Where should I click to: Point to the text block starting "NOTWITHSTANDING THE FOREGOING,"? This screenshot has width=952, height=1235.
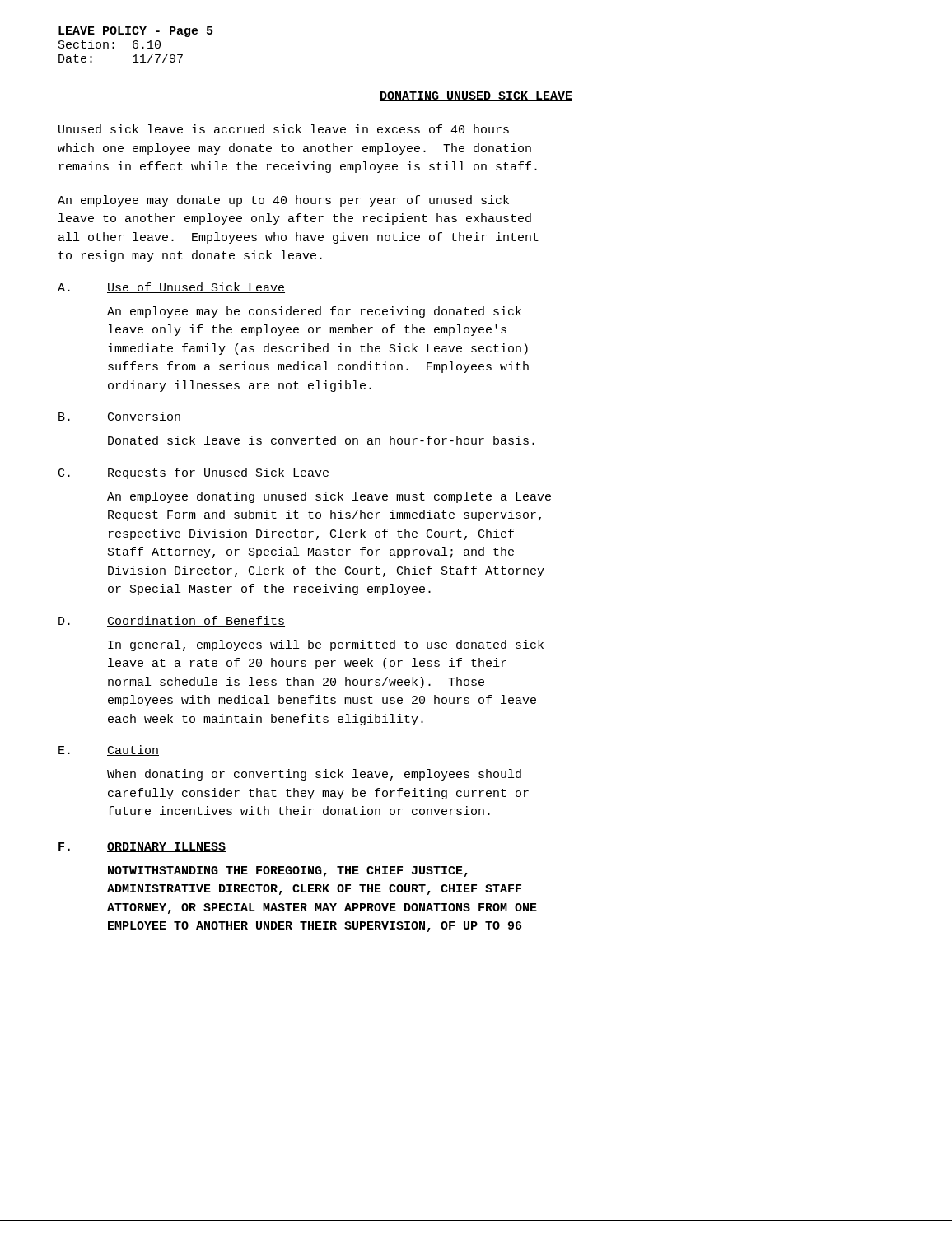point(322,899)
